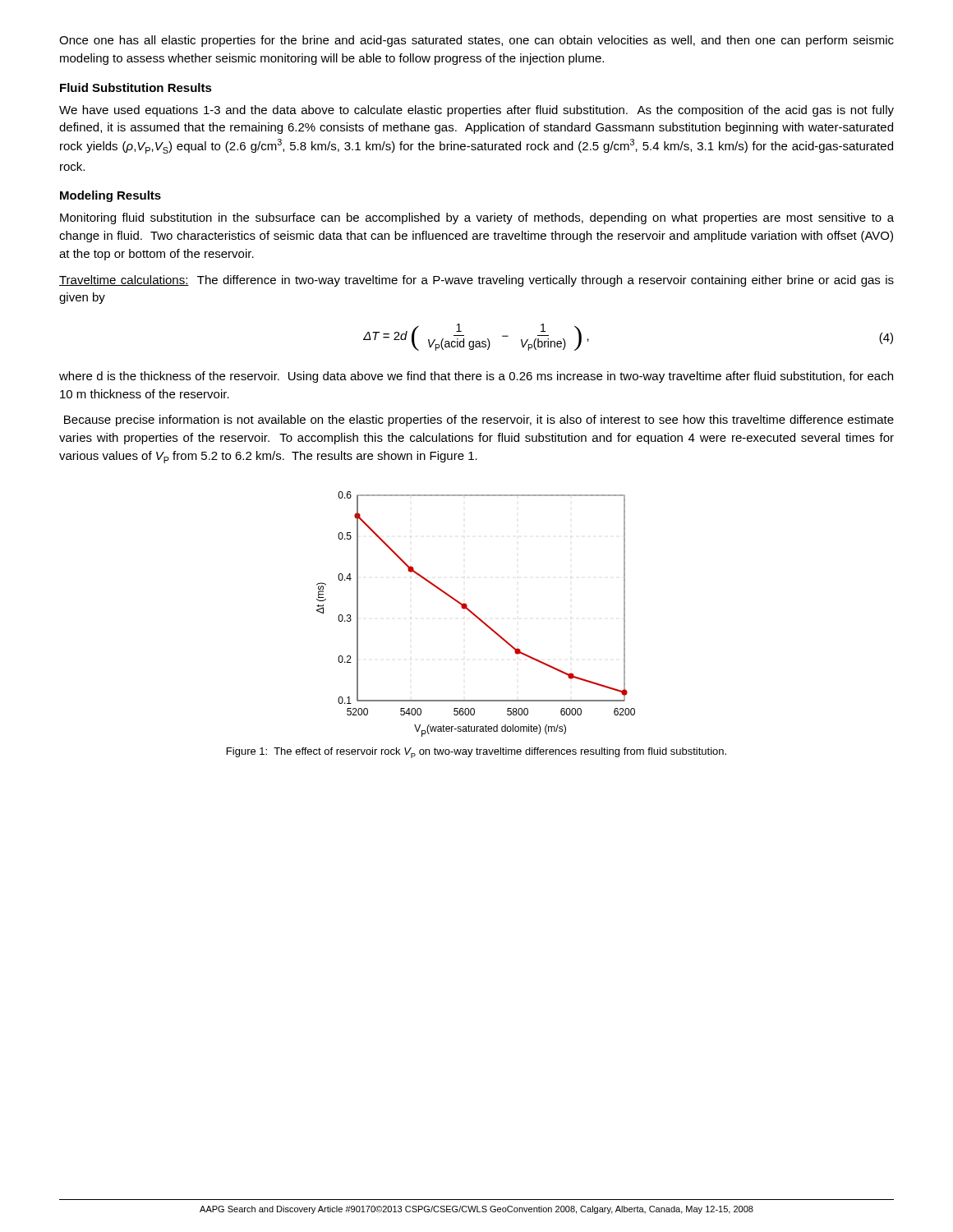Image resolution: width=953 pixels, height=1232 pixels.
Task: Point to the block starting "Modeling Results"
Action: [x=110, y=195]
